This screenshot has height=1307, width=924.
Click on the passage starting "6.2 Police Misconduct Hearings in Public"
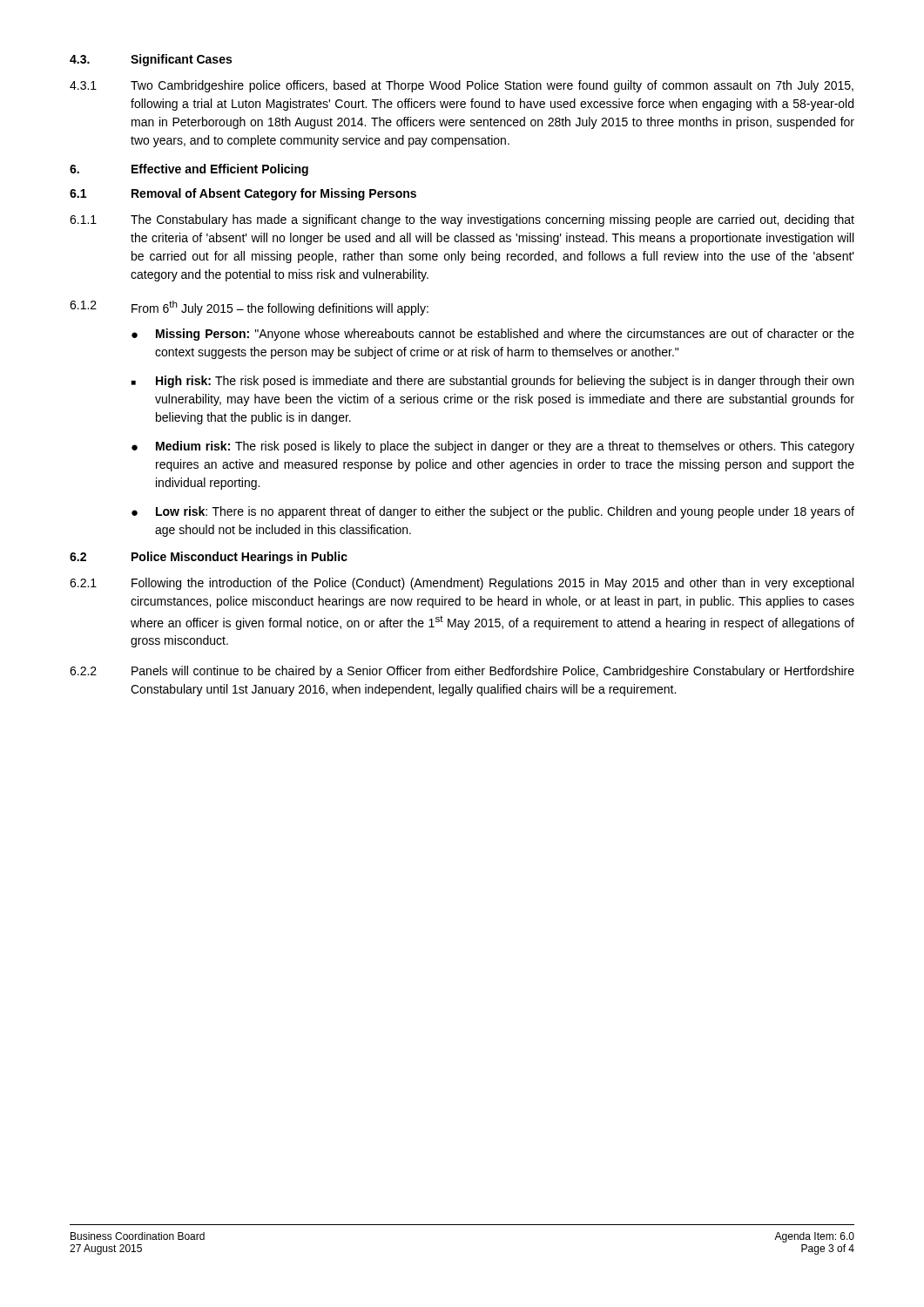coord(209,556)
